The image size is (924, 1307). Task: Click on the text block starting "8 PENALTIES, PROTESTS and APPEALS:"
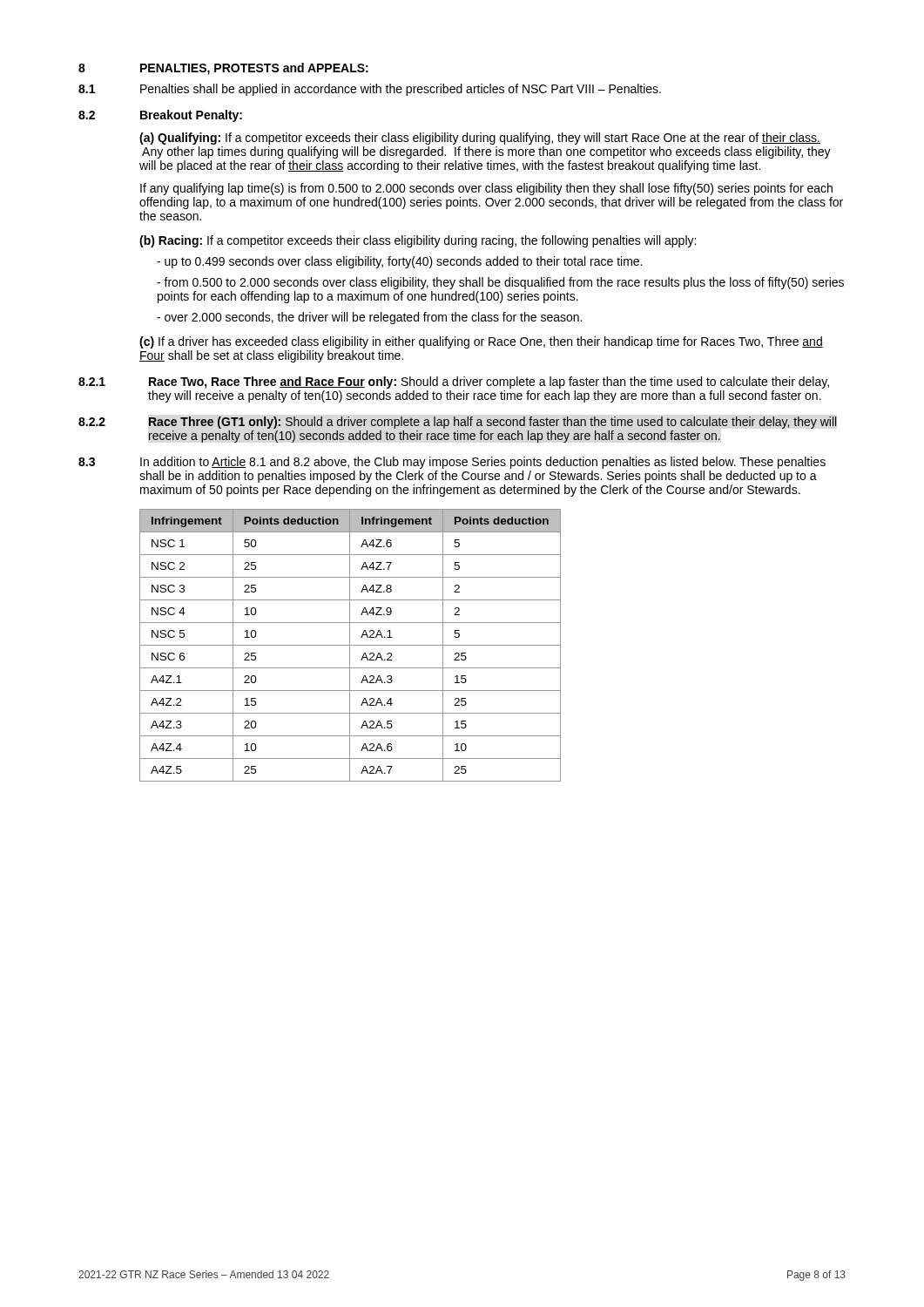coord(223,69)
